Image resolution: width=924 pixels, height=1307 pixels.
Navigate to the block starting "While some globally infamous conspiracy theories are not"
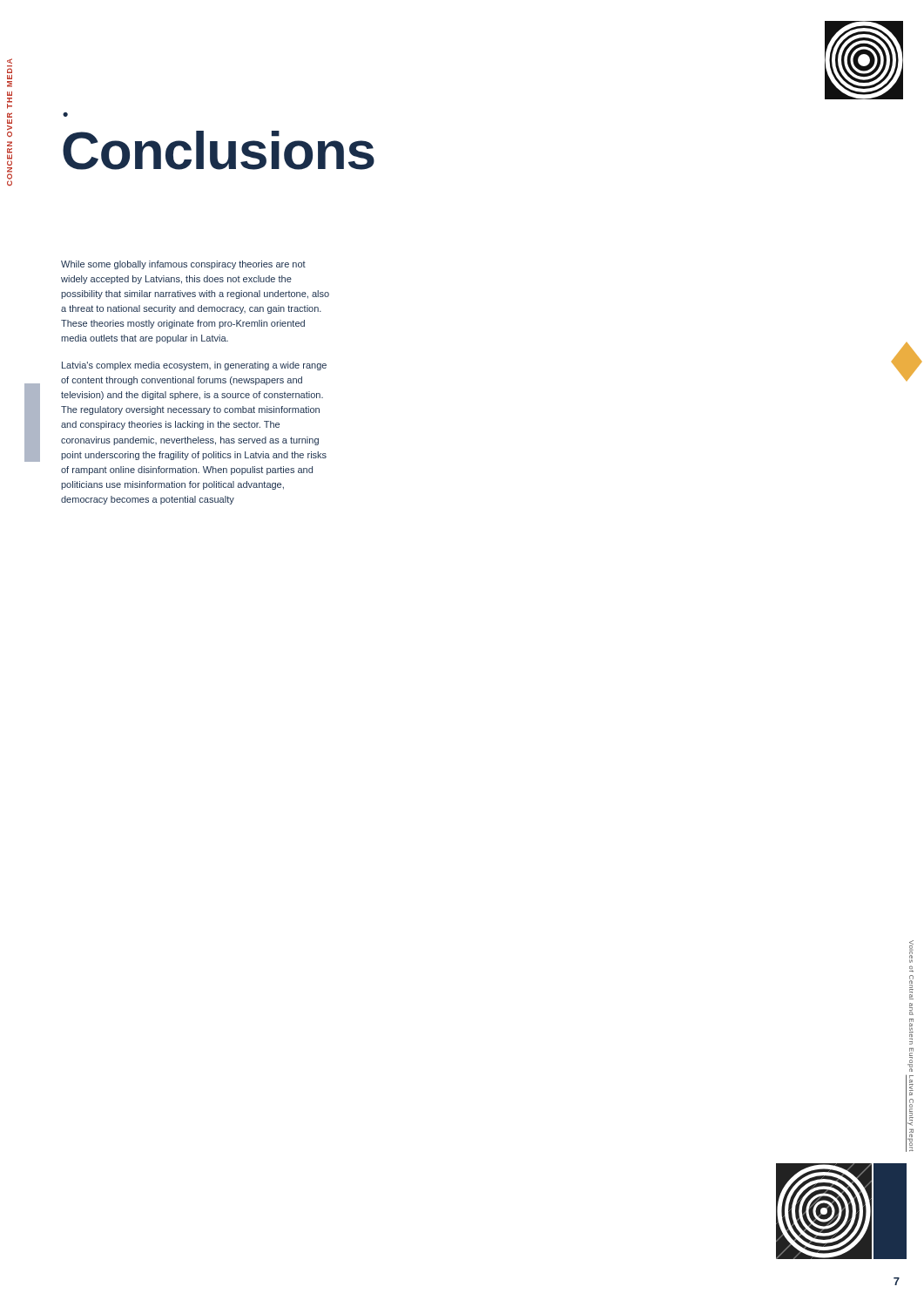[196, 302]
